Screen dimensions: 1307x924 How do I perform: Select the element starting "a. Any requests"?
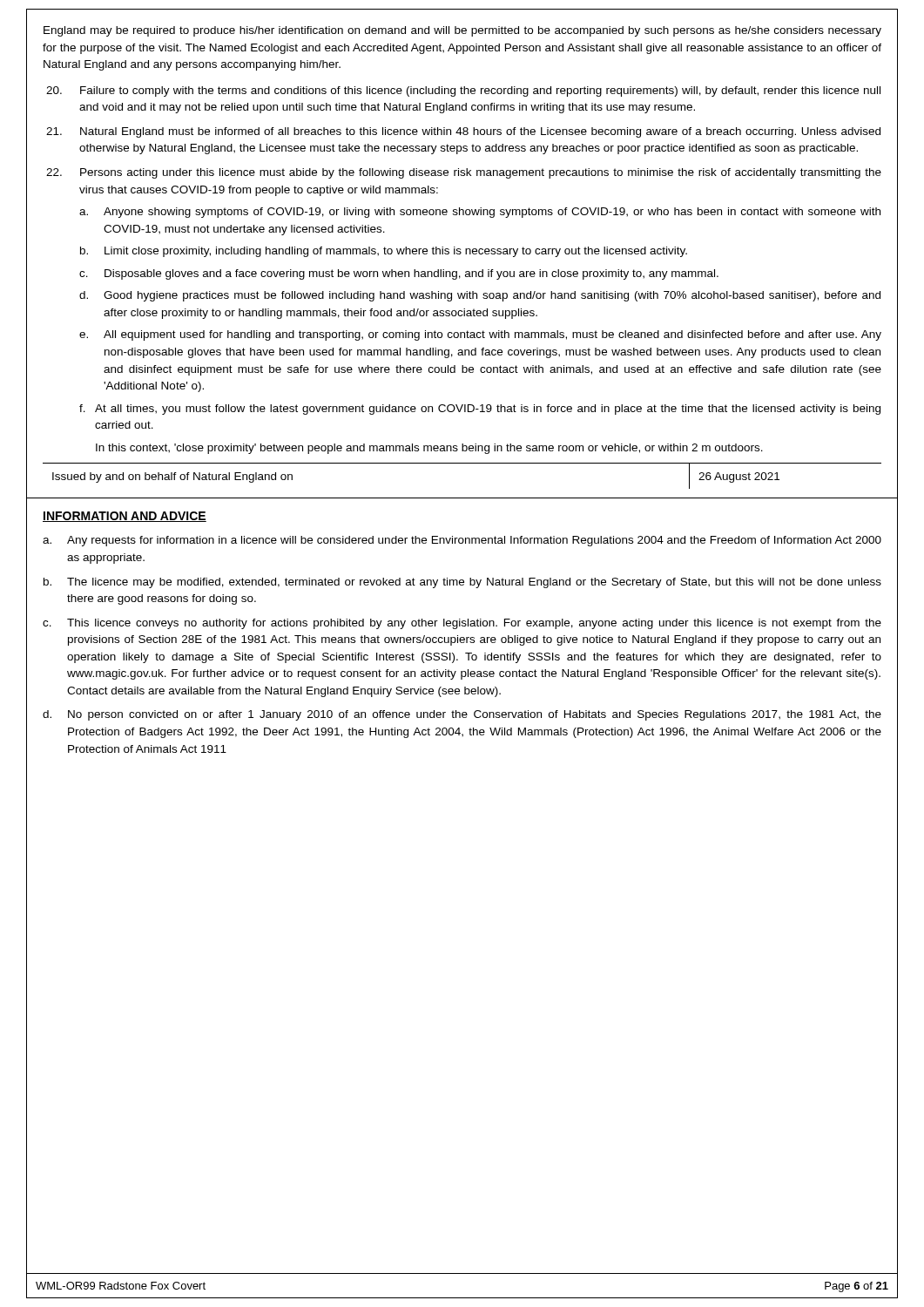(x=462, y=549)
